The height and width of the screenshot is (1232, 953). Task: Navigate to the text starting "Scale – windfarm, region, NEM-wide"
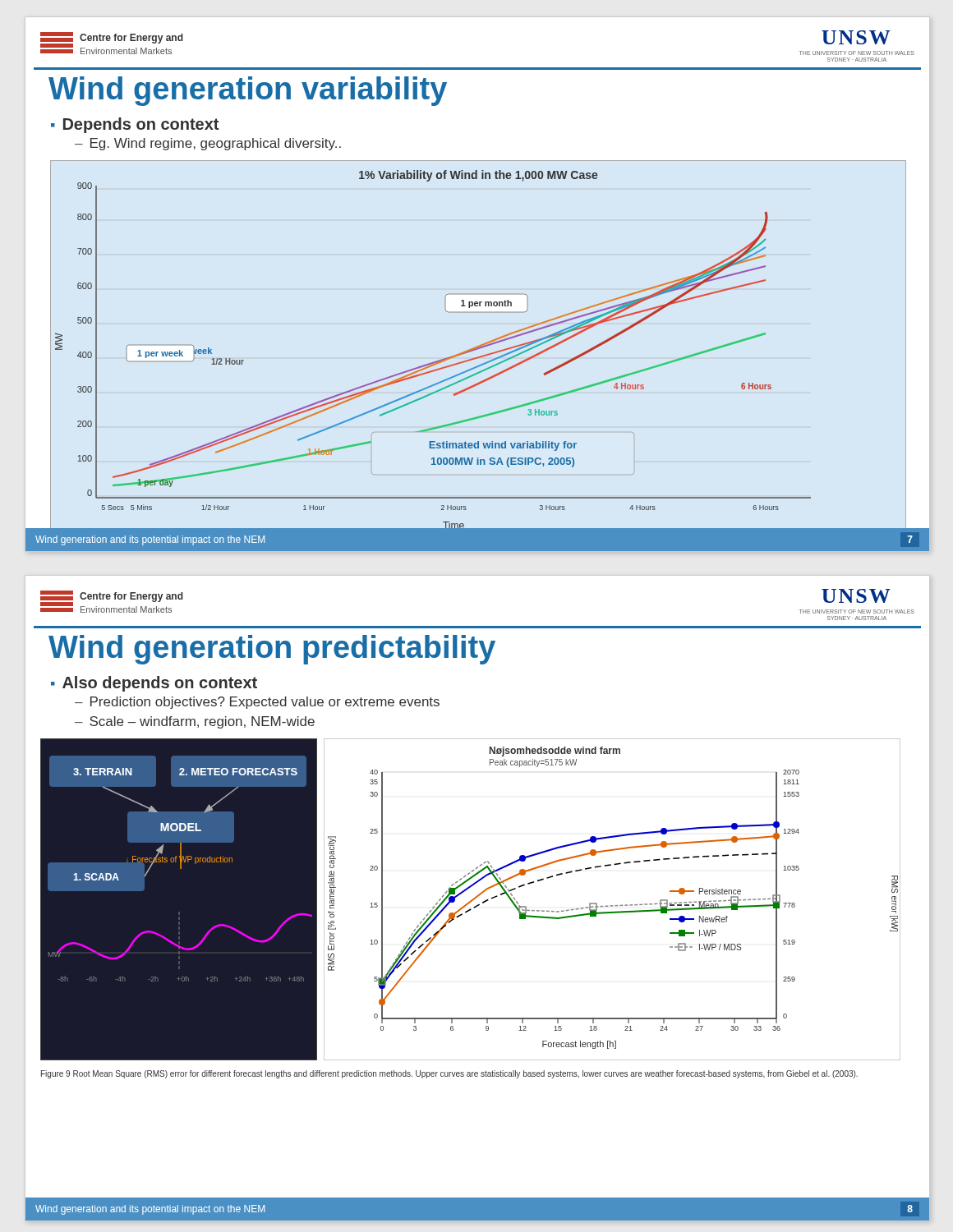[202, 721]
